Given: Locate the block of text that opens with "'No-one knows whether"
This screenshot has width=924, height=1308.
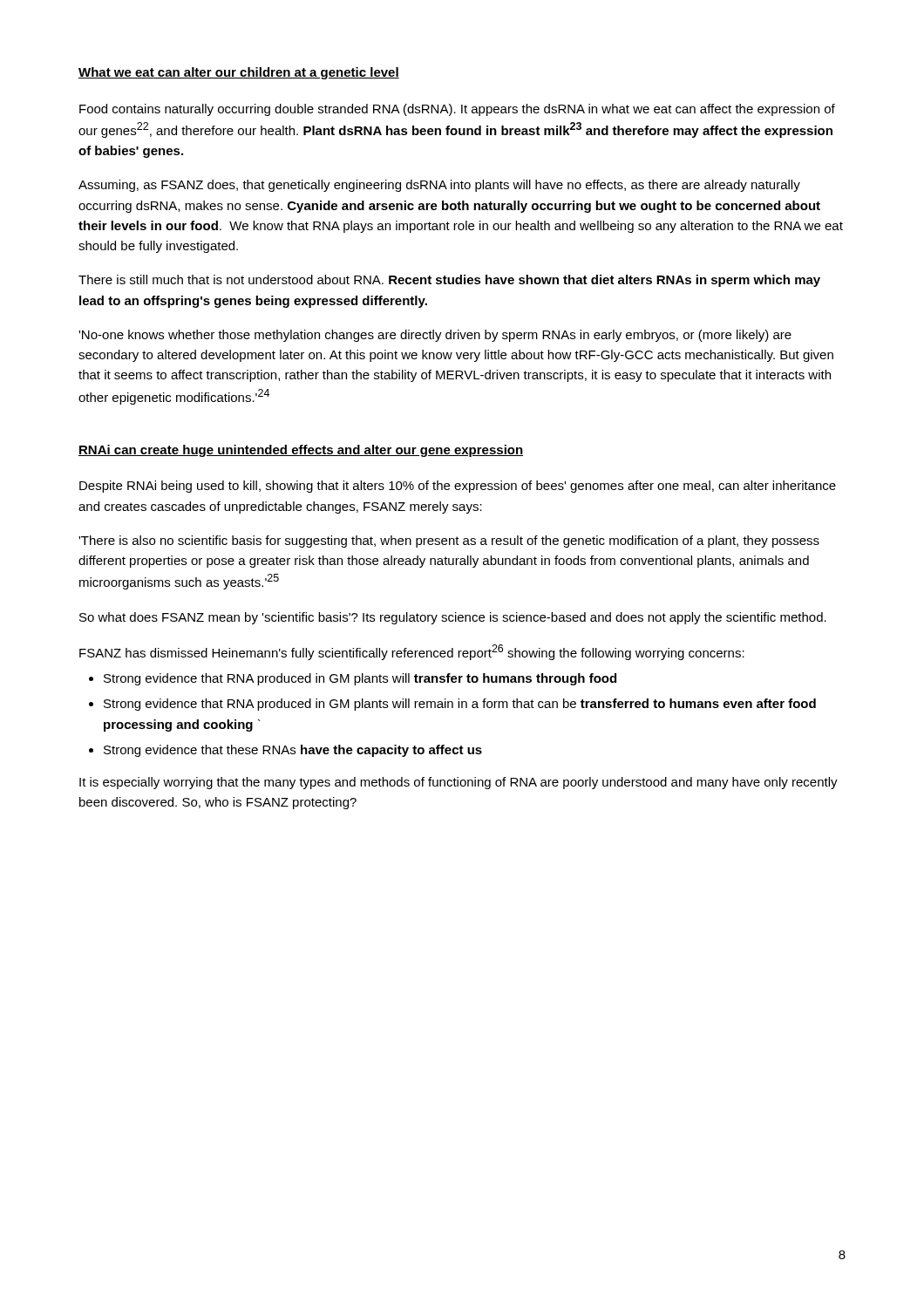Looking at the screenshot, I should [456, 365].
